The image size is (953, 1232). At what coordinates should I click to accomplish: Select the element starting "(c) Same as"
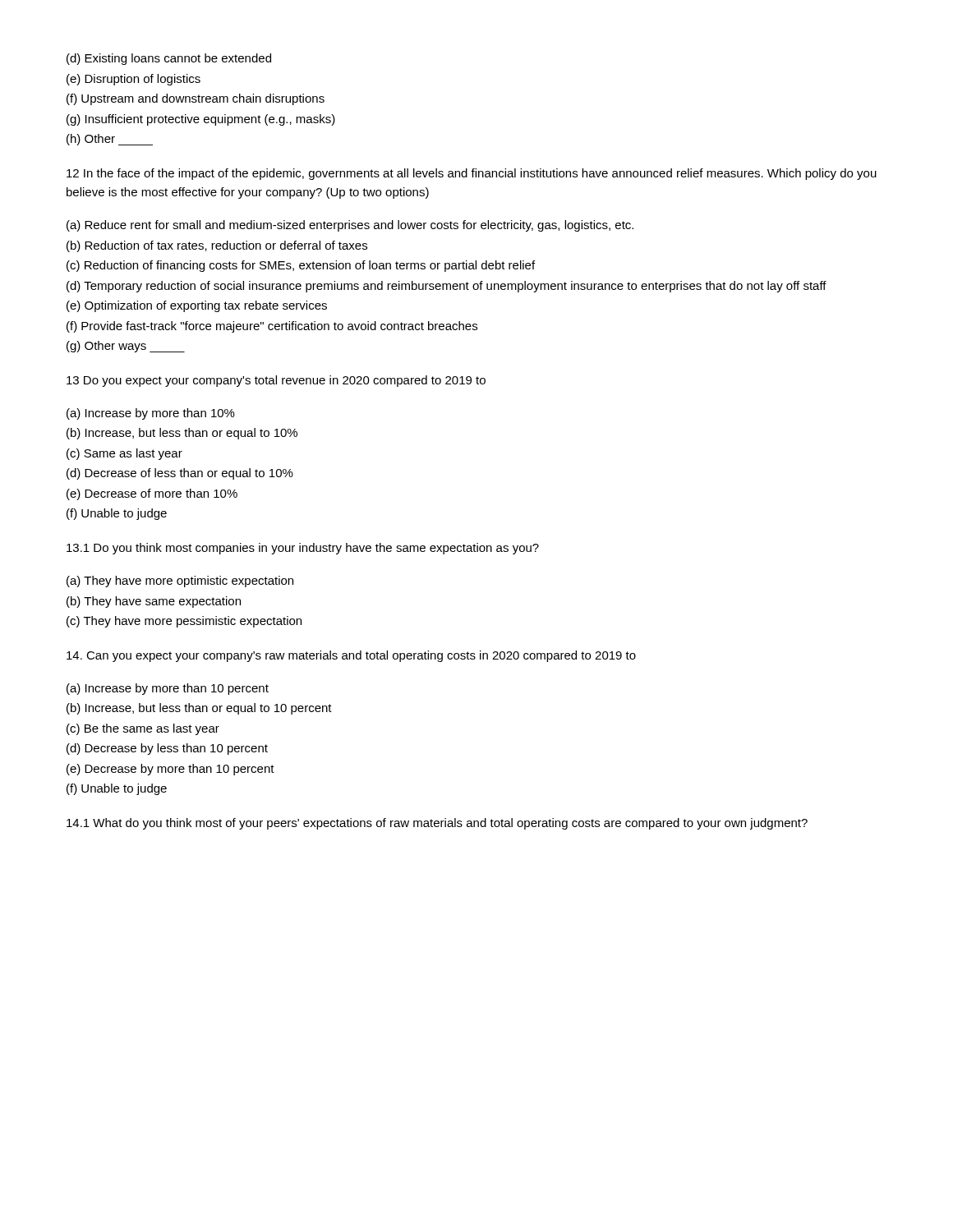124,453
